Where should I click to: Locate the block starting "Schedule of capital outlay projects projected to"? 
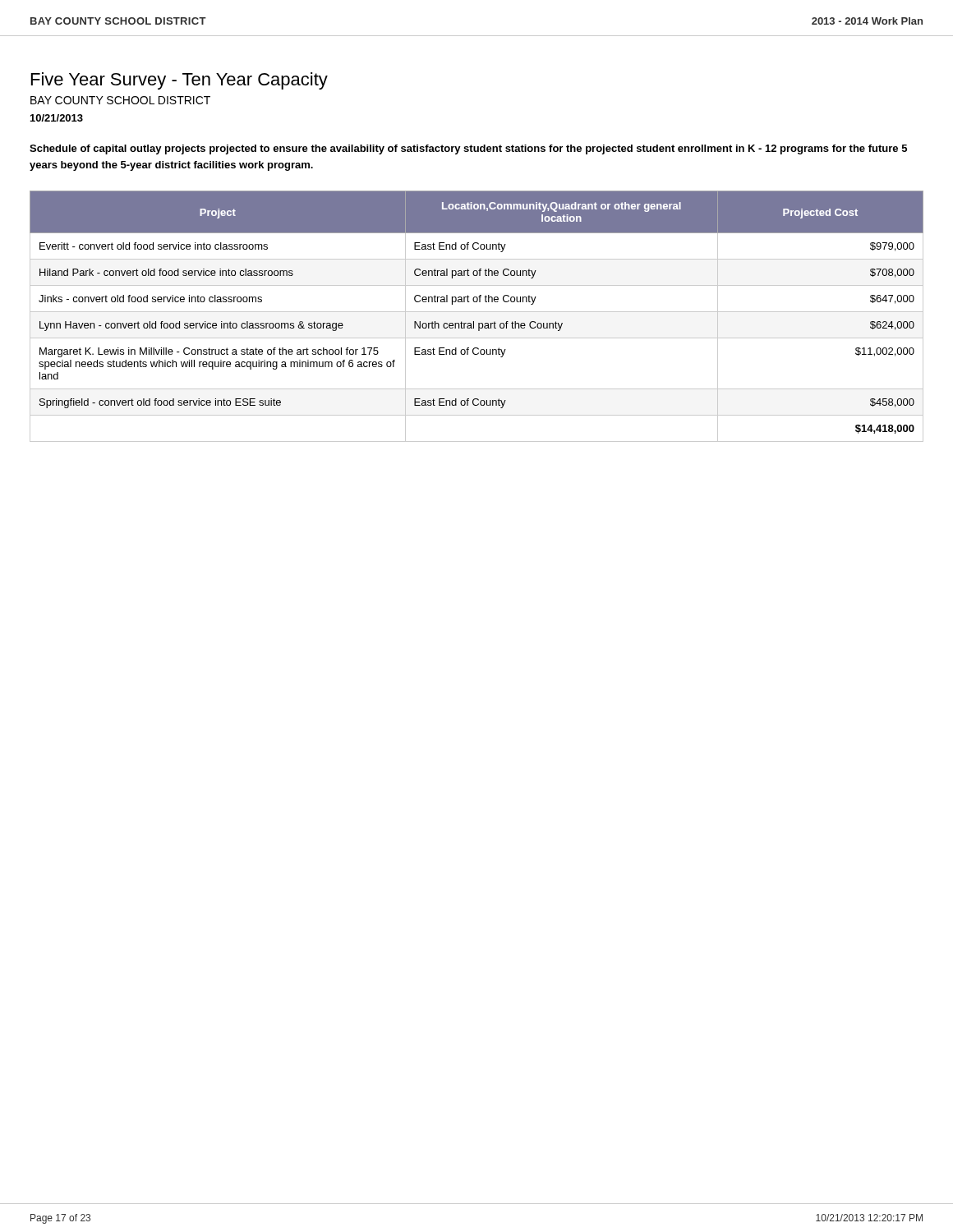tap(468, 156)
